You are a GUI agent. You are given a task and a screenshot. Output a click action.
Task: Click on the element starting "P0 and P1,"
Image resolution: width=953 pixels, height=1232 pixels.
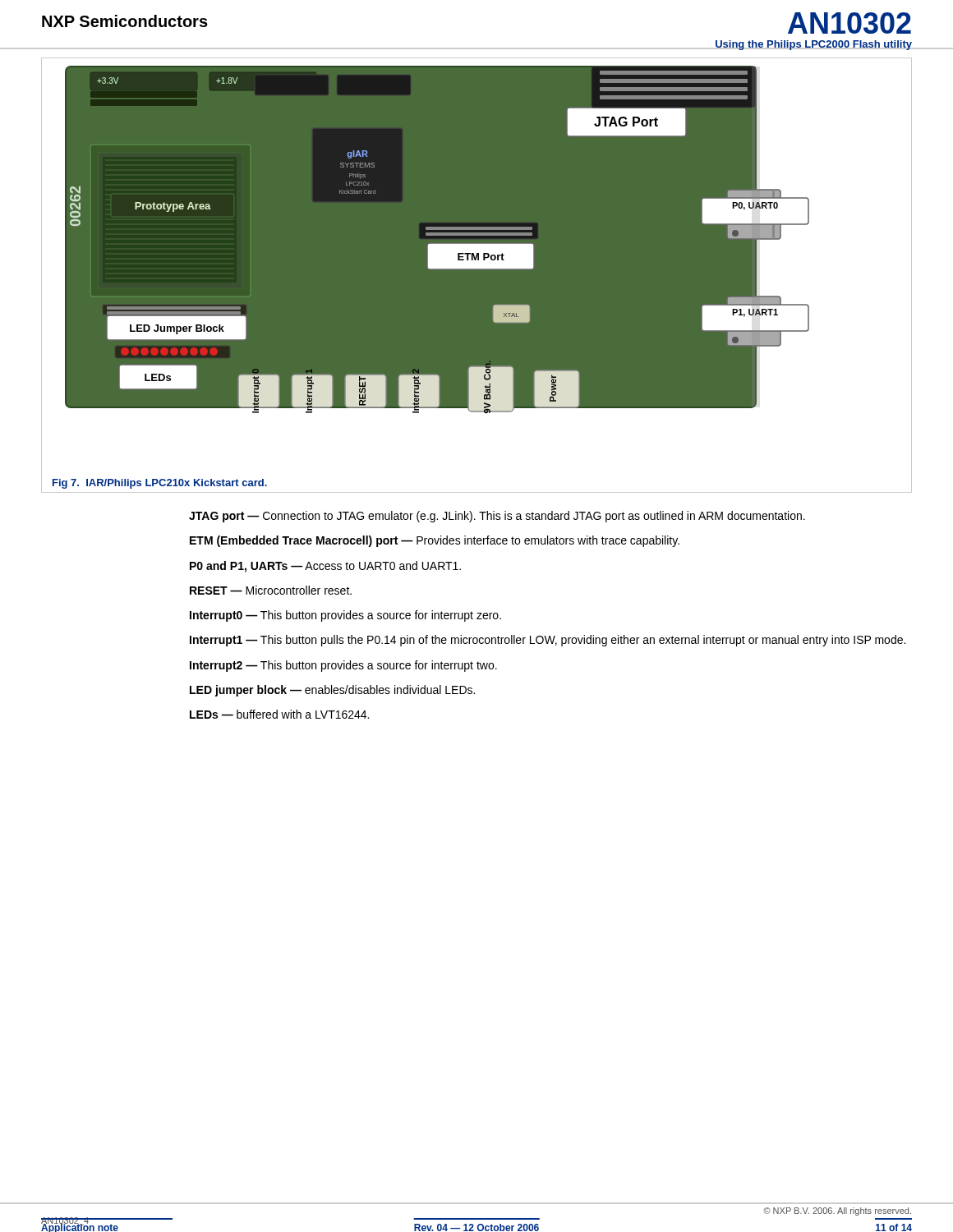point(325,566)
